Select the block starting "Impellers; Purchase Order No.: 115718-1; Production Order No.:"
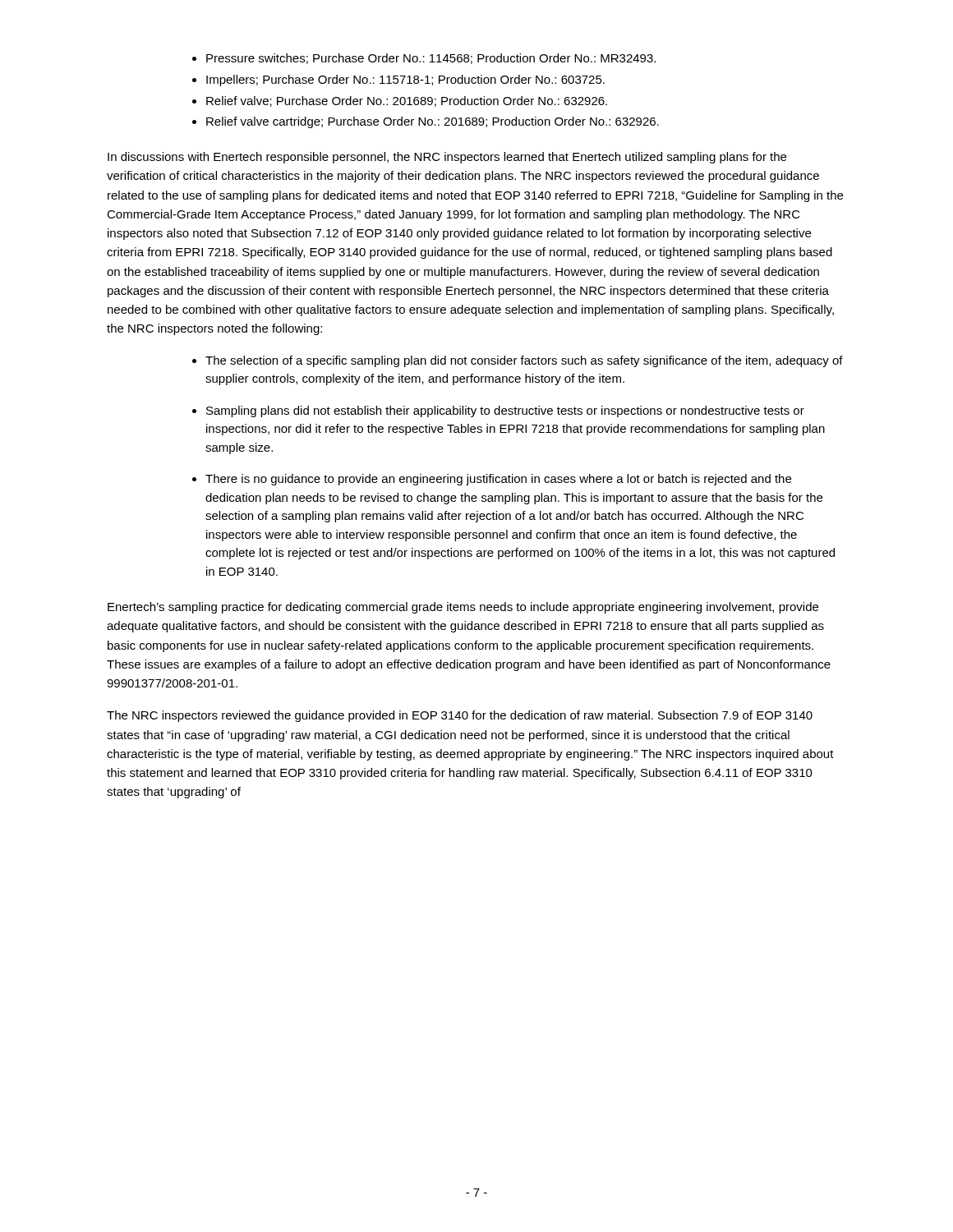This screenshot has height=1232, width=953. (x=509, y=79)
